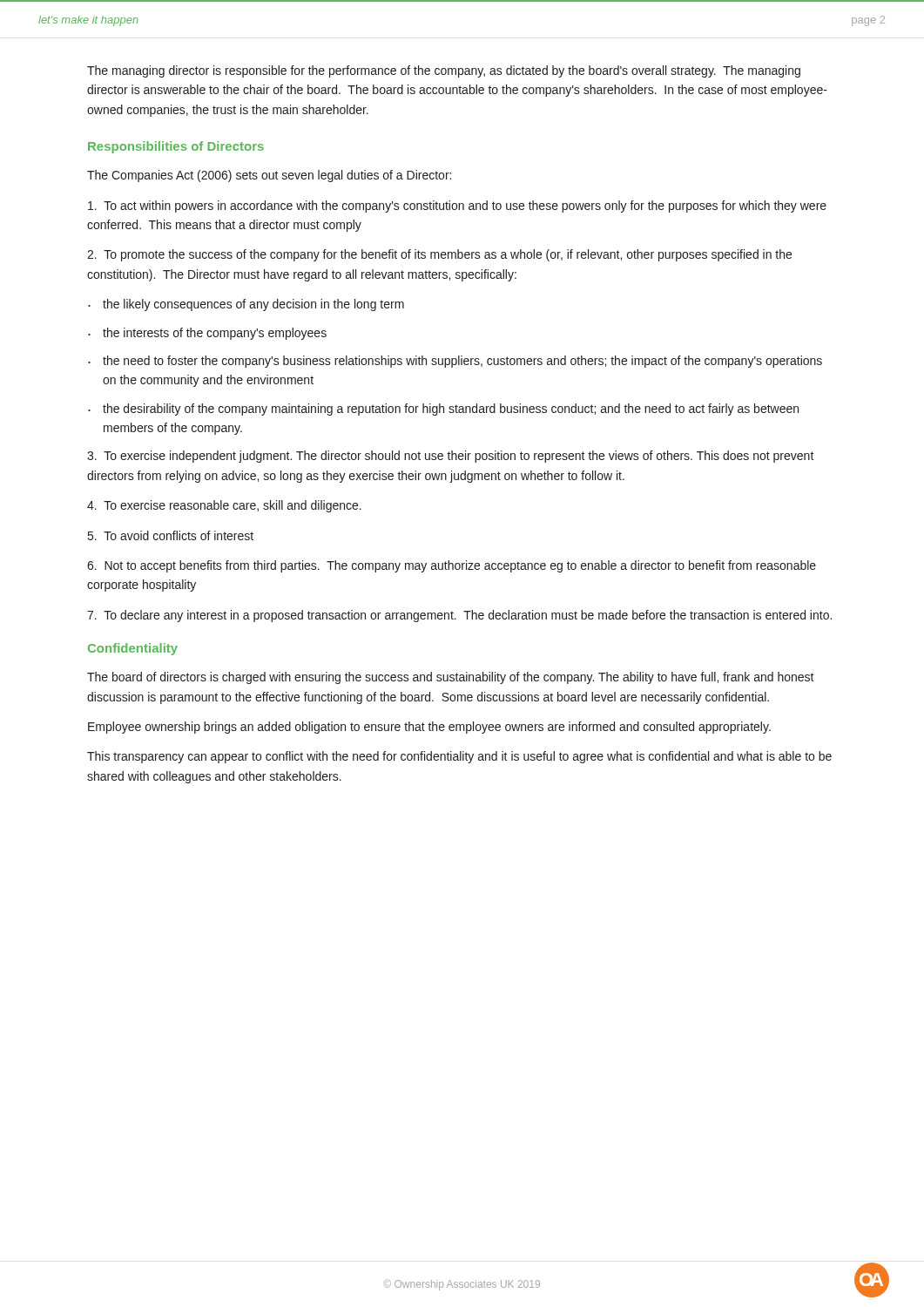Point to the region starting "Responsibilities of Directors"
This screenshot has height=1307, width=924.
[176, 146]
